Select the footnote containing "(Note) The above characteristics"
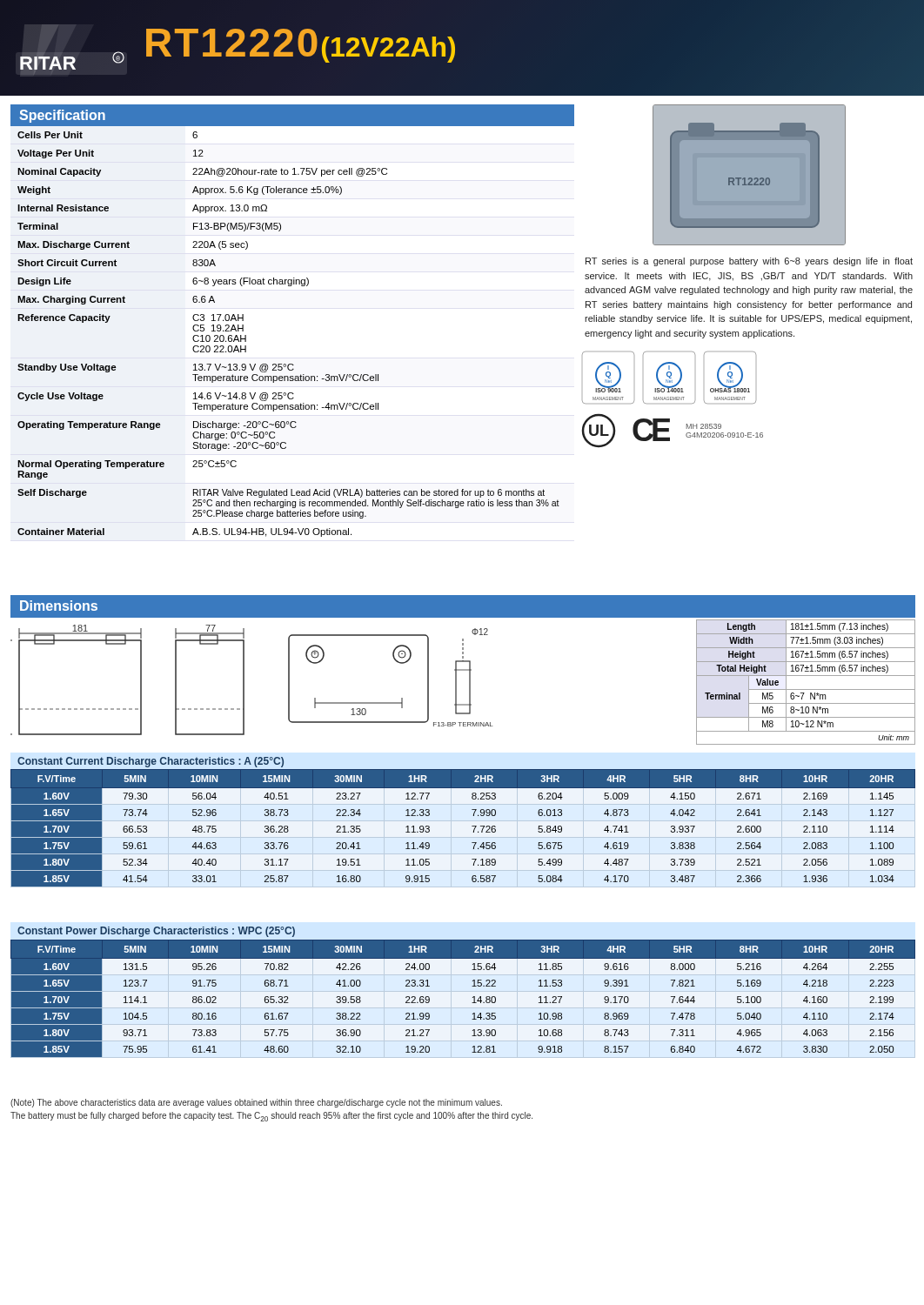The height and width of the screenshot is (1305, 924). click(x=272, y=1111)
